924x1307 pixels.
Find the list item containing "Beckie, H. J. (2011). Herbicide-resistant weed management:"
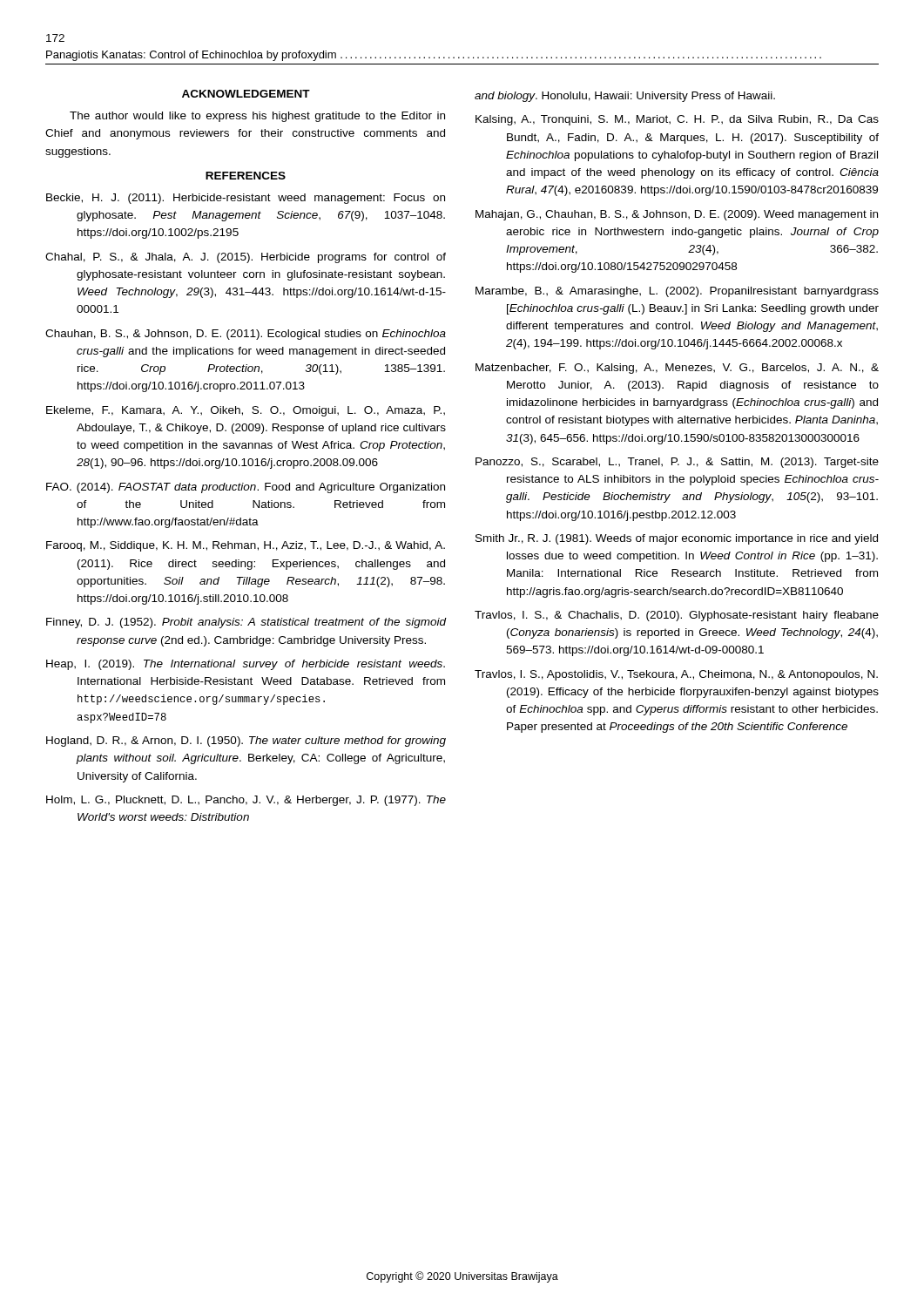246,215
